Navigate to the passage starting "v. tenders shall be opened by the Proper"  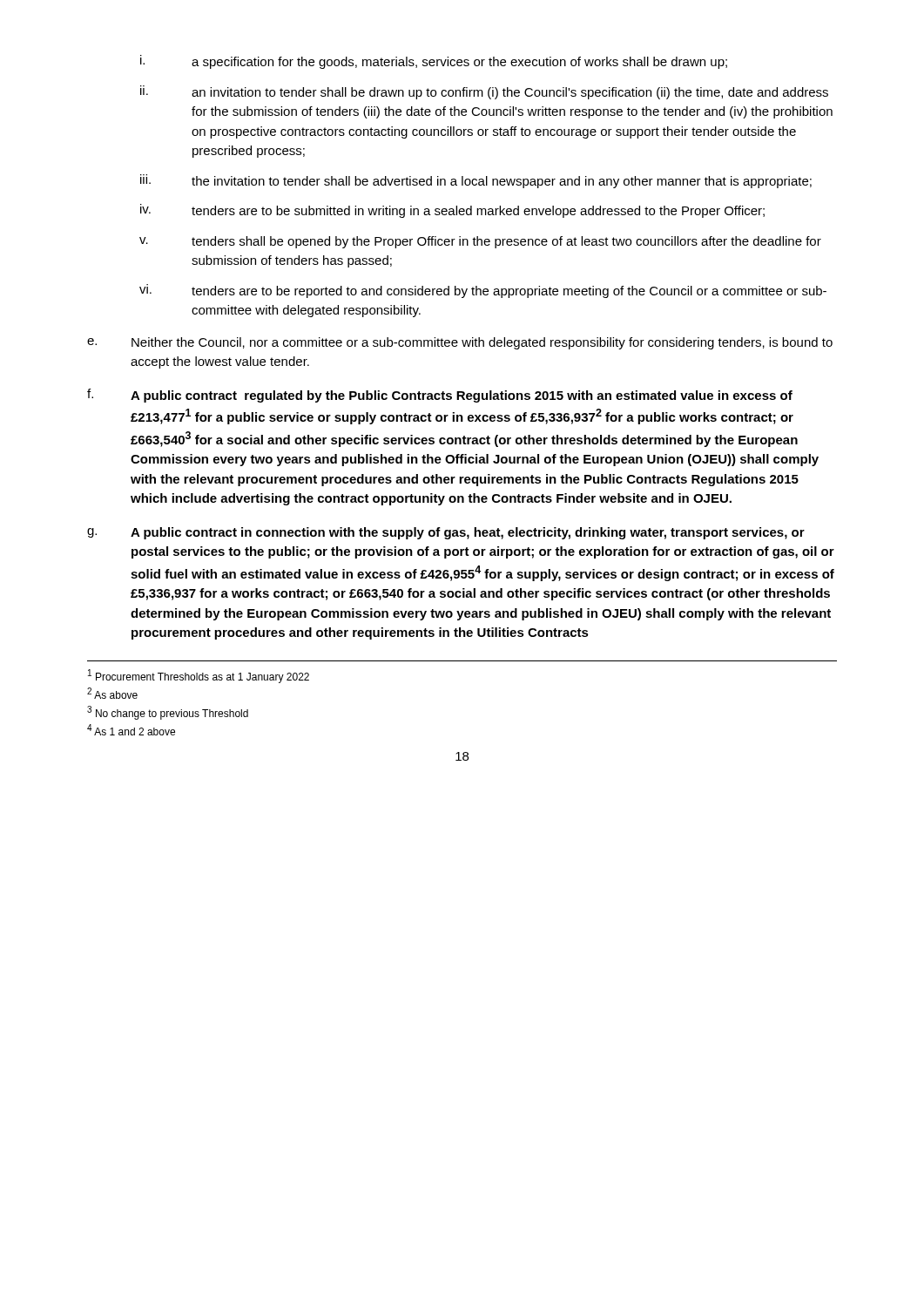[x=488, y=251]
